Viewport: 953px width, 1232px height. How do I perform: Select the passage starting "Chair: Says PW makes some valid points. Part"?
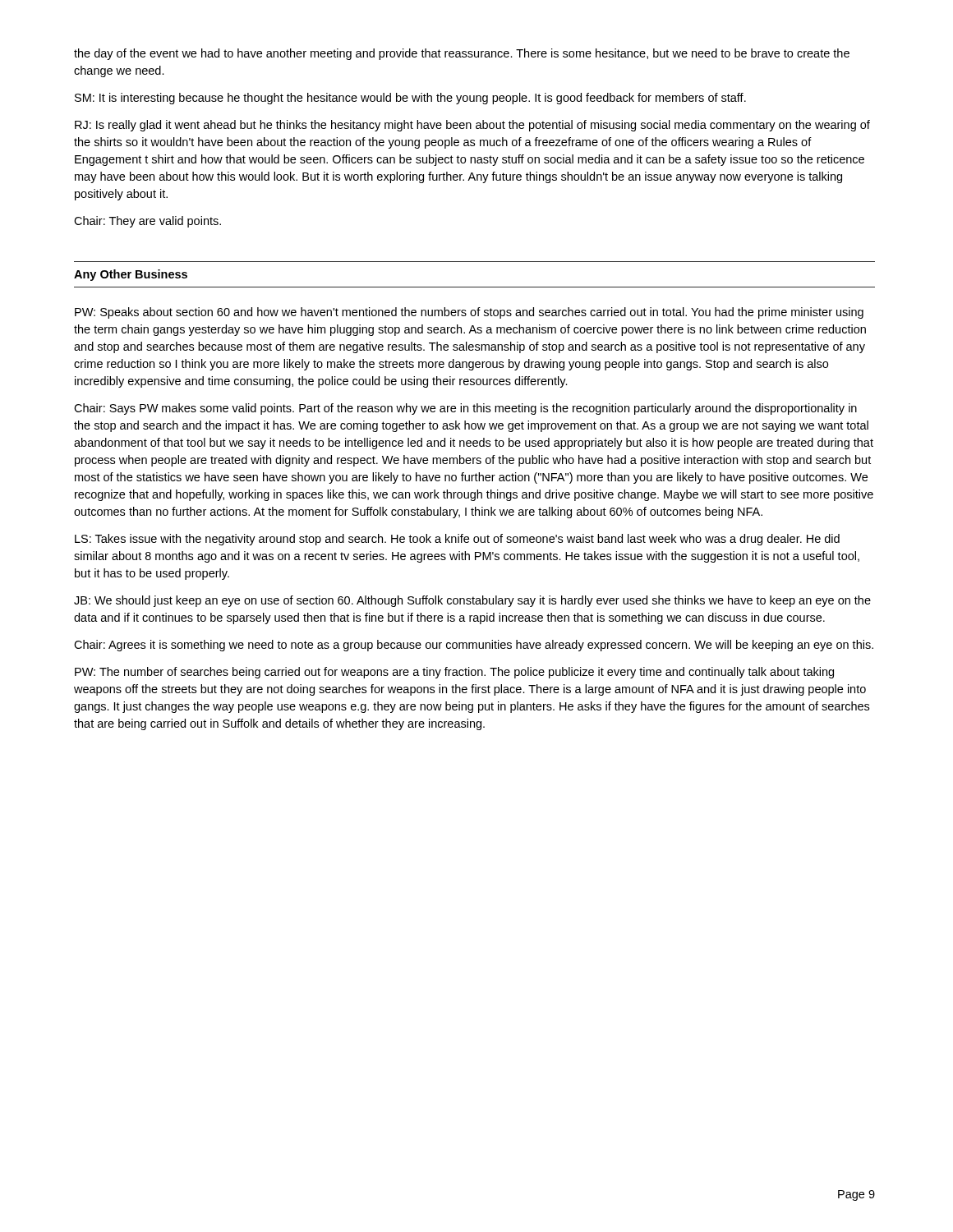(474, 460)
